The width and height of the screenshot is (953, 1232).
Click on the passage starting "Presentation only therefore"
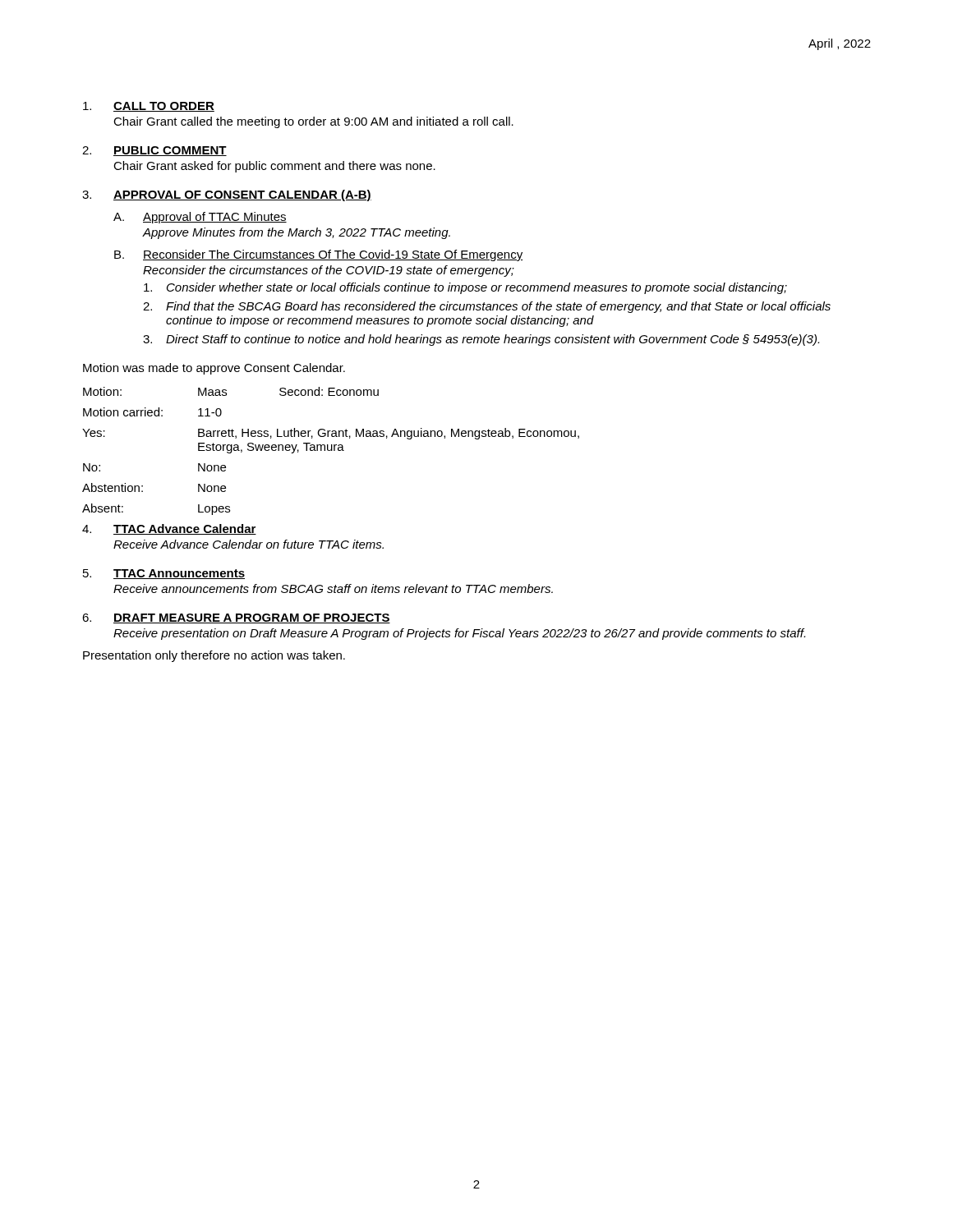[214, 655]
